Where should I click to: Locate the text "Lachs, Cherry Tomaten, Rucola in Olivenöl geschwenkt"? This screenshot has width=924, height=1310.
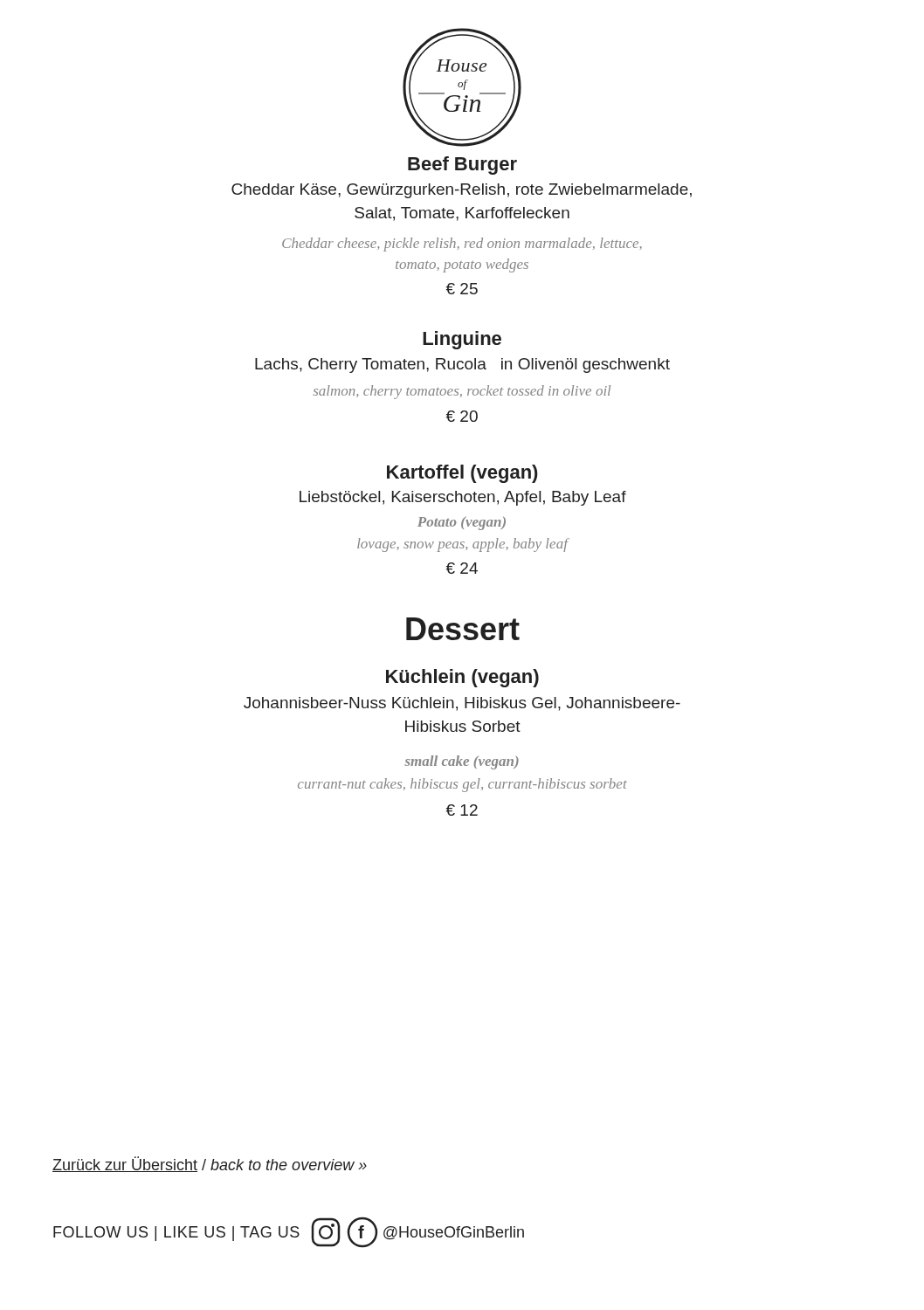(x=462, y=364)
